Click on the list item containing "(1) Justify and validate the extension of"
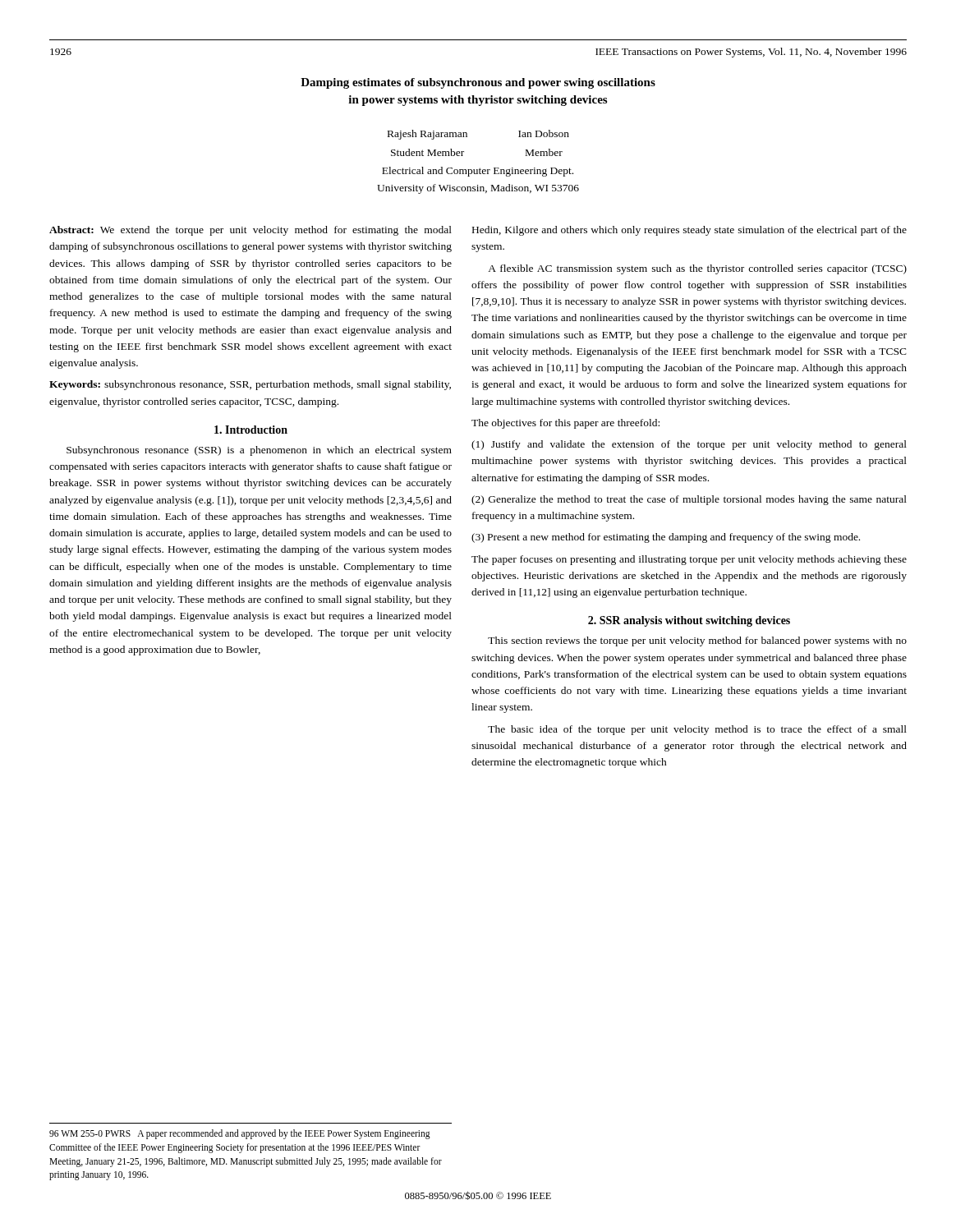956x1232 pixels. 689,461
